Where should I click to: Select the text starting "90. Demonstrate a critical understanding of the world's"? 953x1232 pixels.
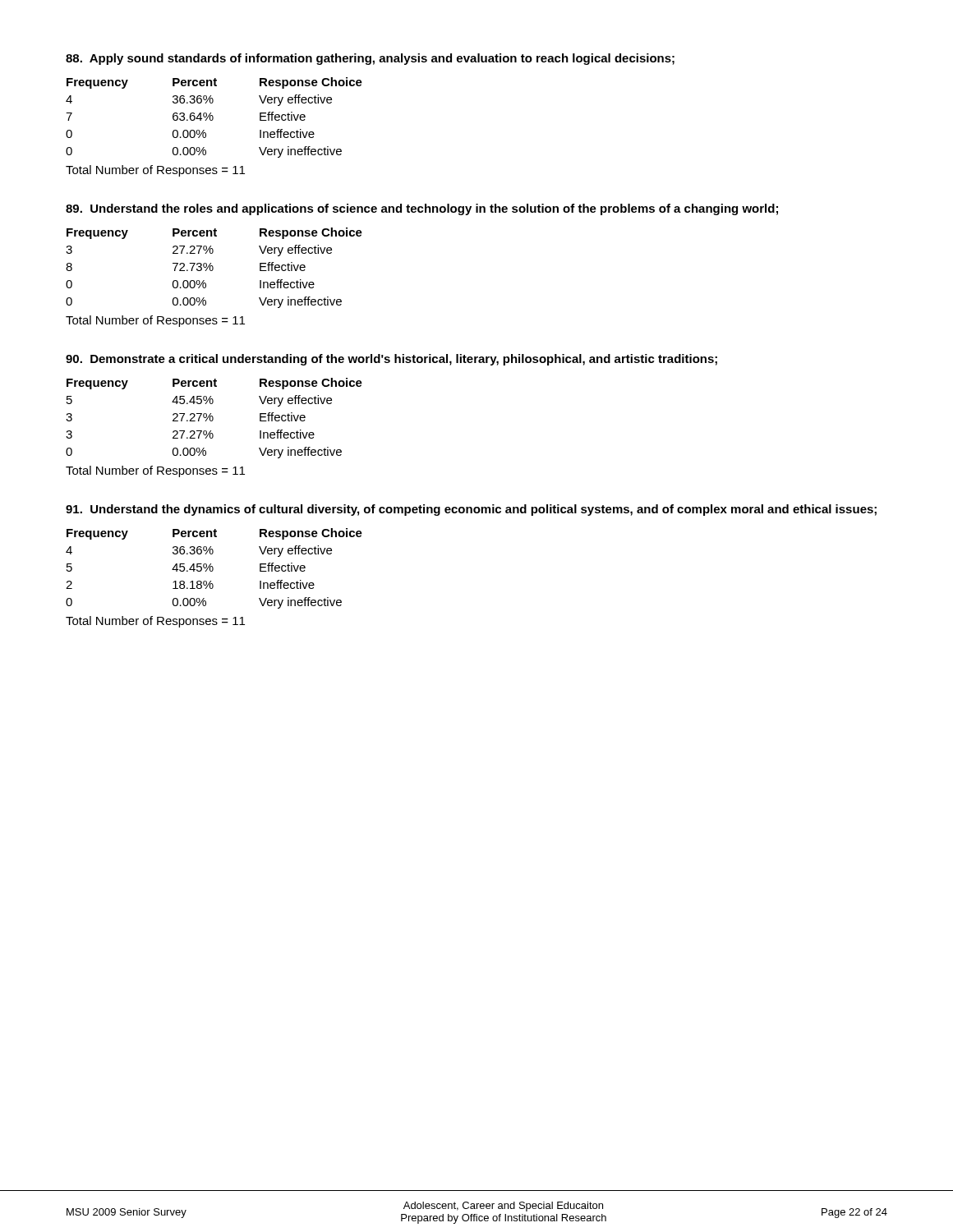(392, 359)
